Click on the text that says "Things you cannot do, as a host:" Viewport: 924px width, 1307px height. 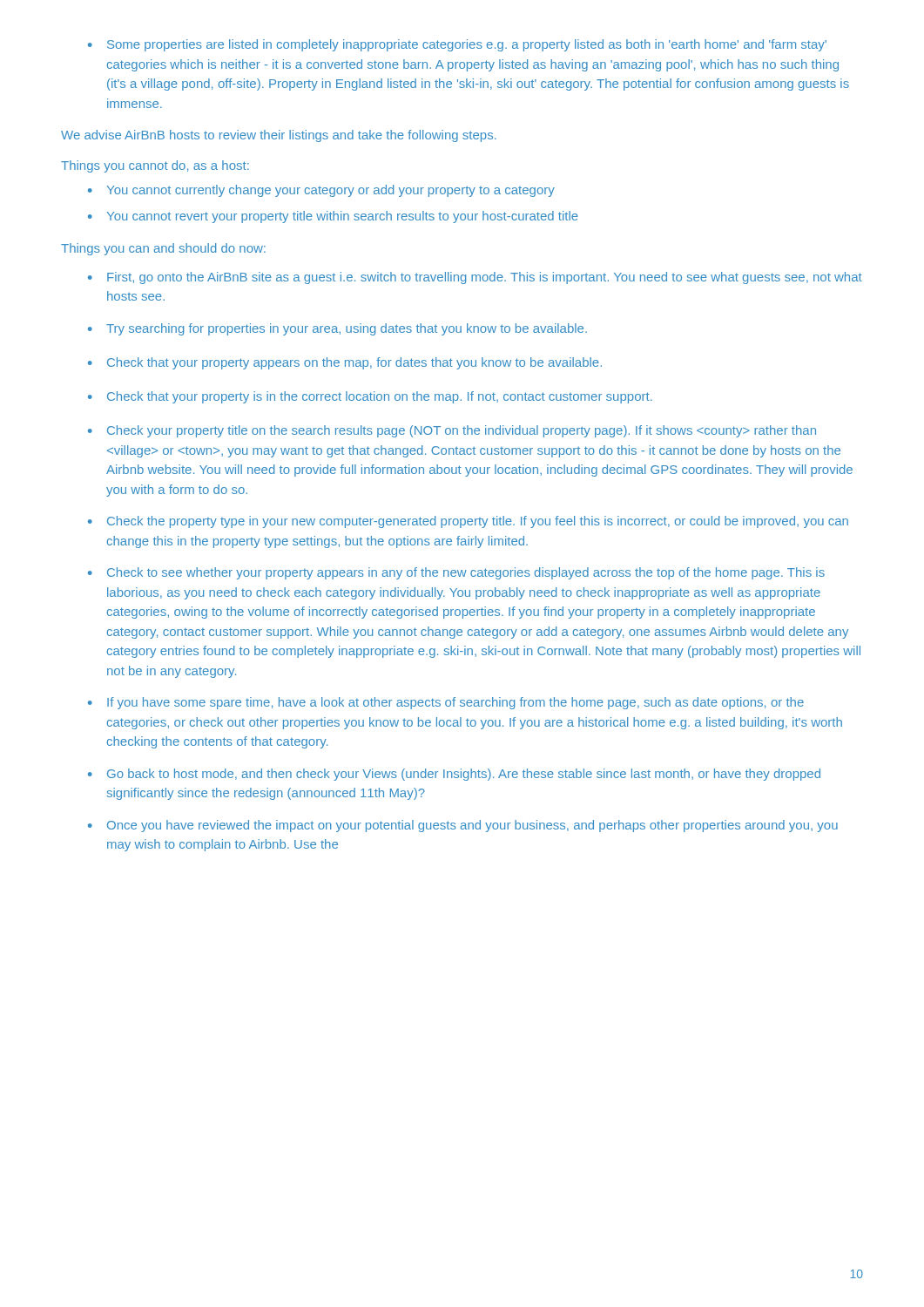155,165
